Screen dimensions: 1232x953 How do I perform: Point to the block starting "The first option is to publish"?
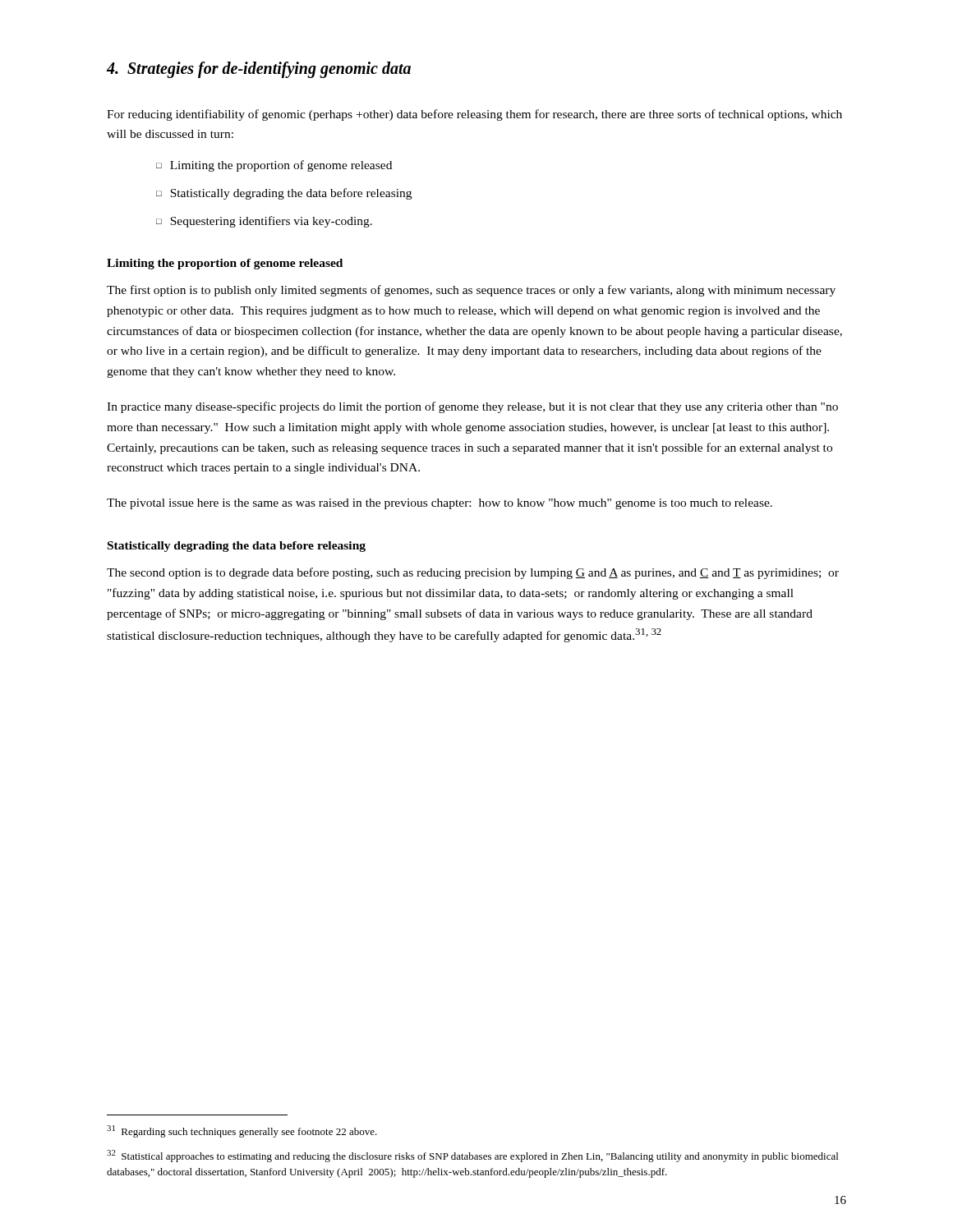[x=475, y=330]
